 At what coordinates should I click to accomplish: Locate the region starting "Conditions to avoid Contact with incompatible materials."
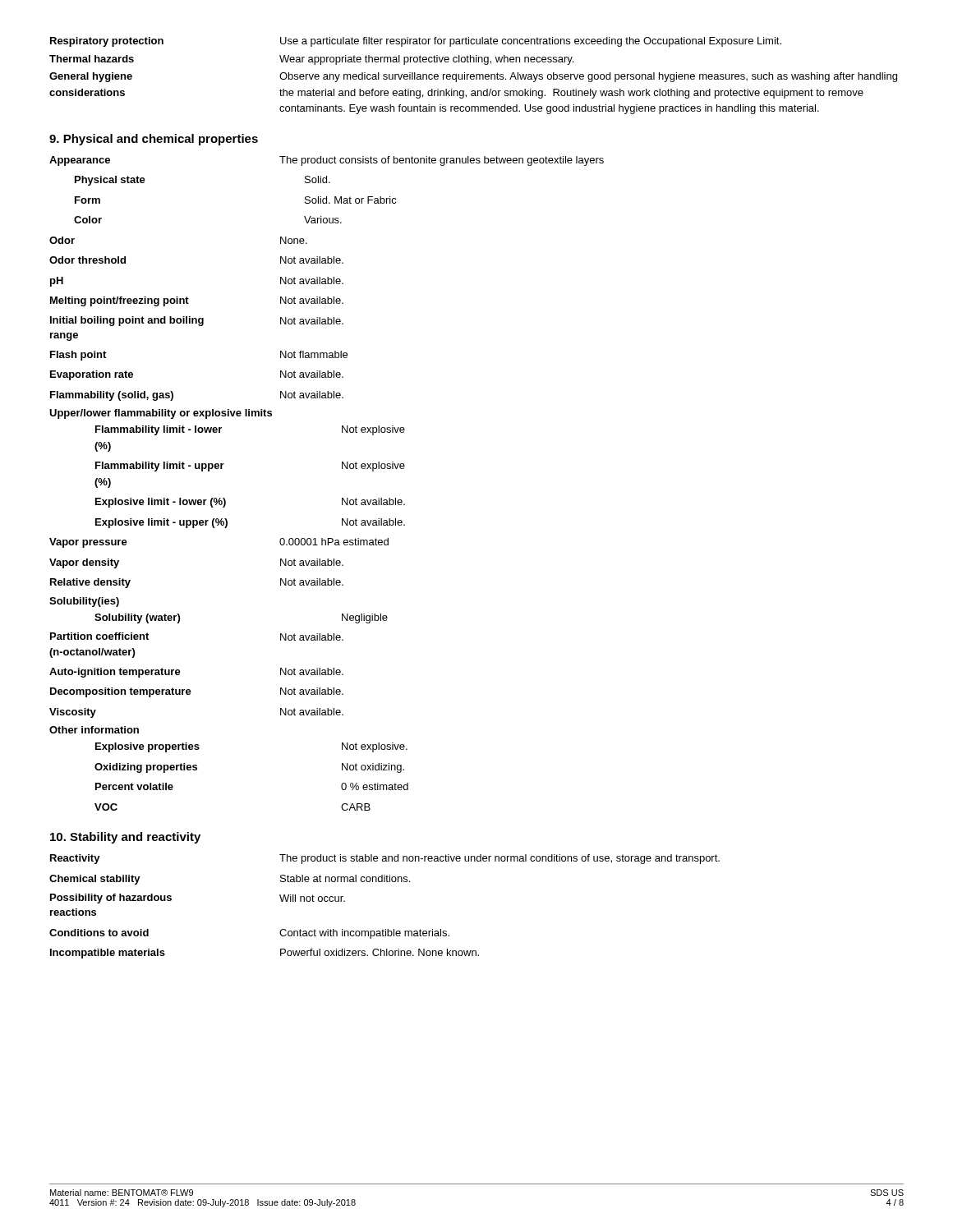point(95,933)
